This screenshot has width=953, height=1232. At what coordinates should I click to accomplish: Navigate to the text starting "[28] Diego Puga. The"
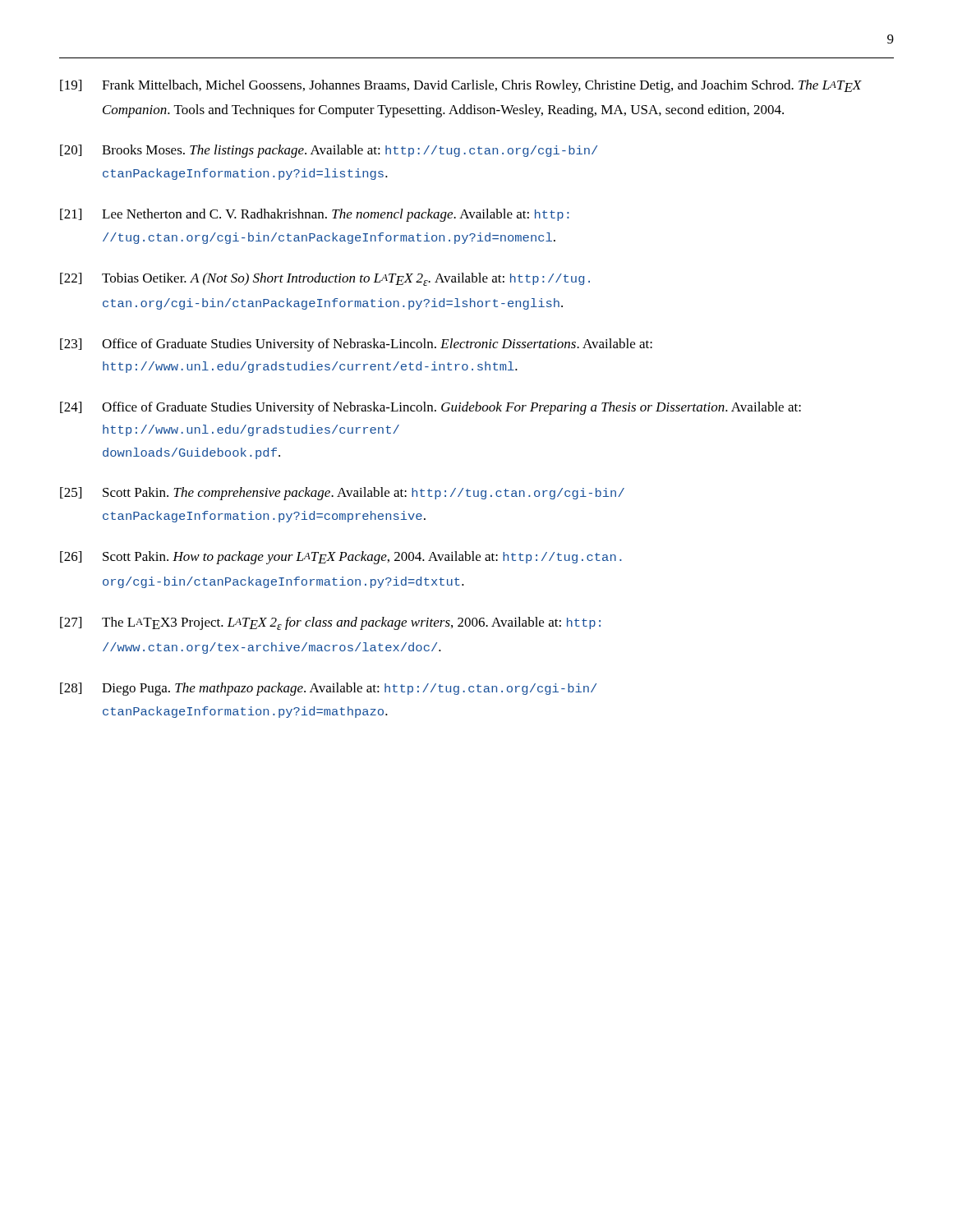pos(476,700)
